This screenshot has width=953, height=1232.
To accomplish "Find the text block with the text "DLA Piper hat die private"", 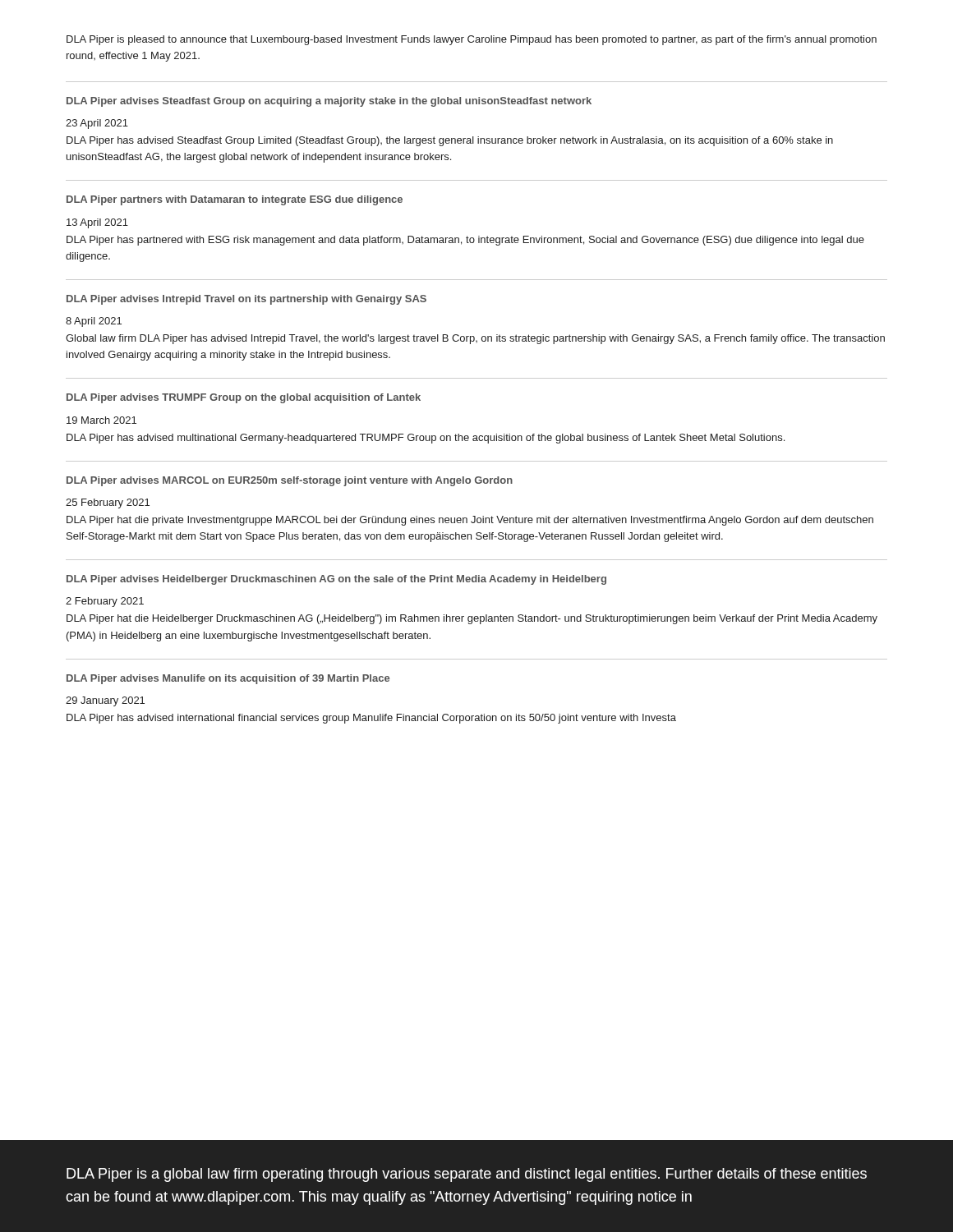I will [470, 528].
